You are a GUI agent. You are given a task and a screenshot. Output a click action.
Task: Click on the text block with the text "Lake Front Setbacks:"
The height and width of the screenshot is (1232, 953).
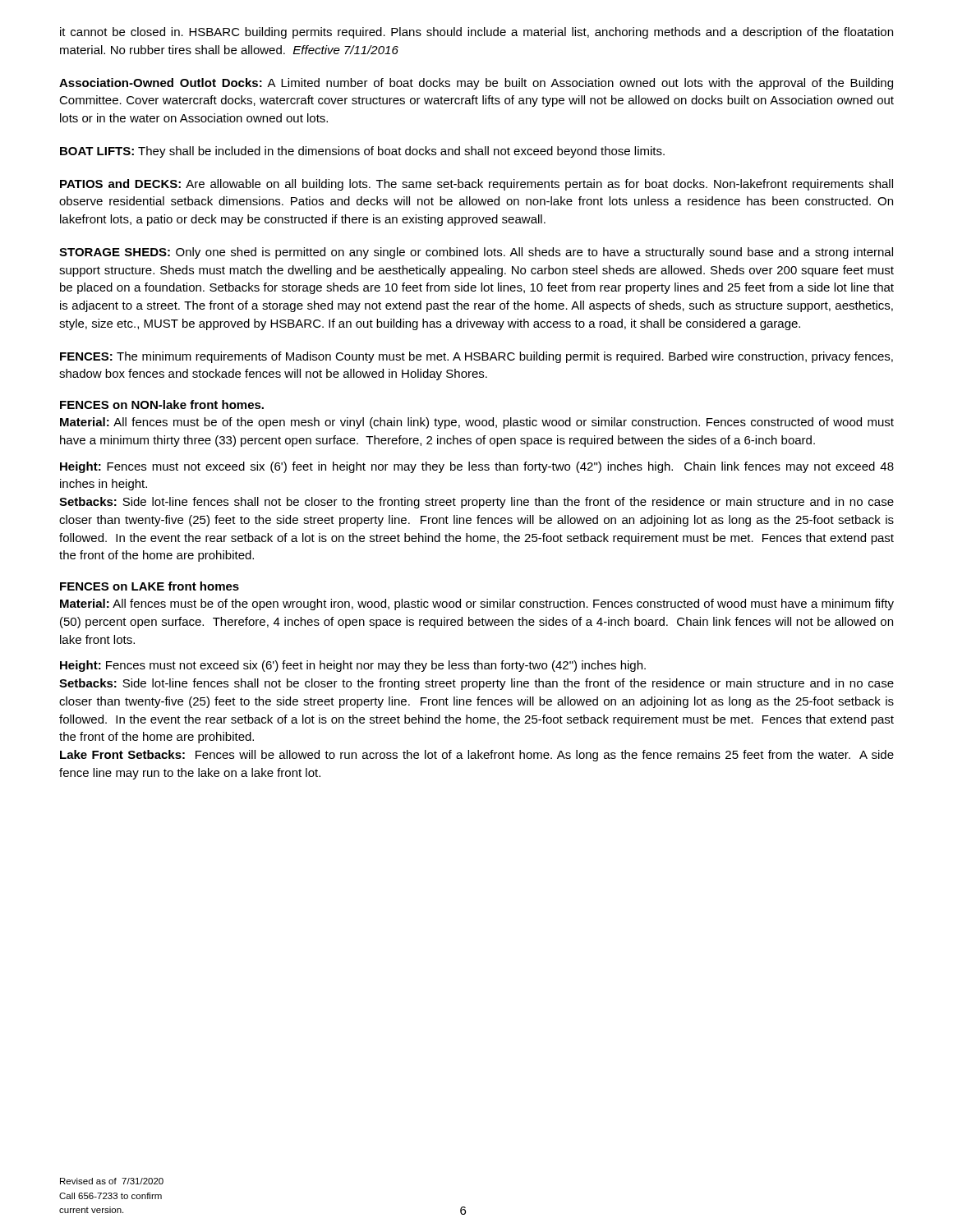pos(476,764)
